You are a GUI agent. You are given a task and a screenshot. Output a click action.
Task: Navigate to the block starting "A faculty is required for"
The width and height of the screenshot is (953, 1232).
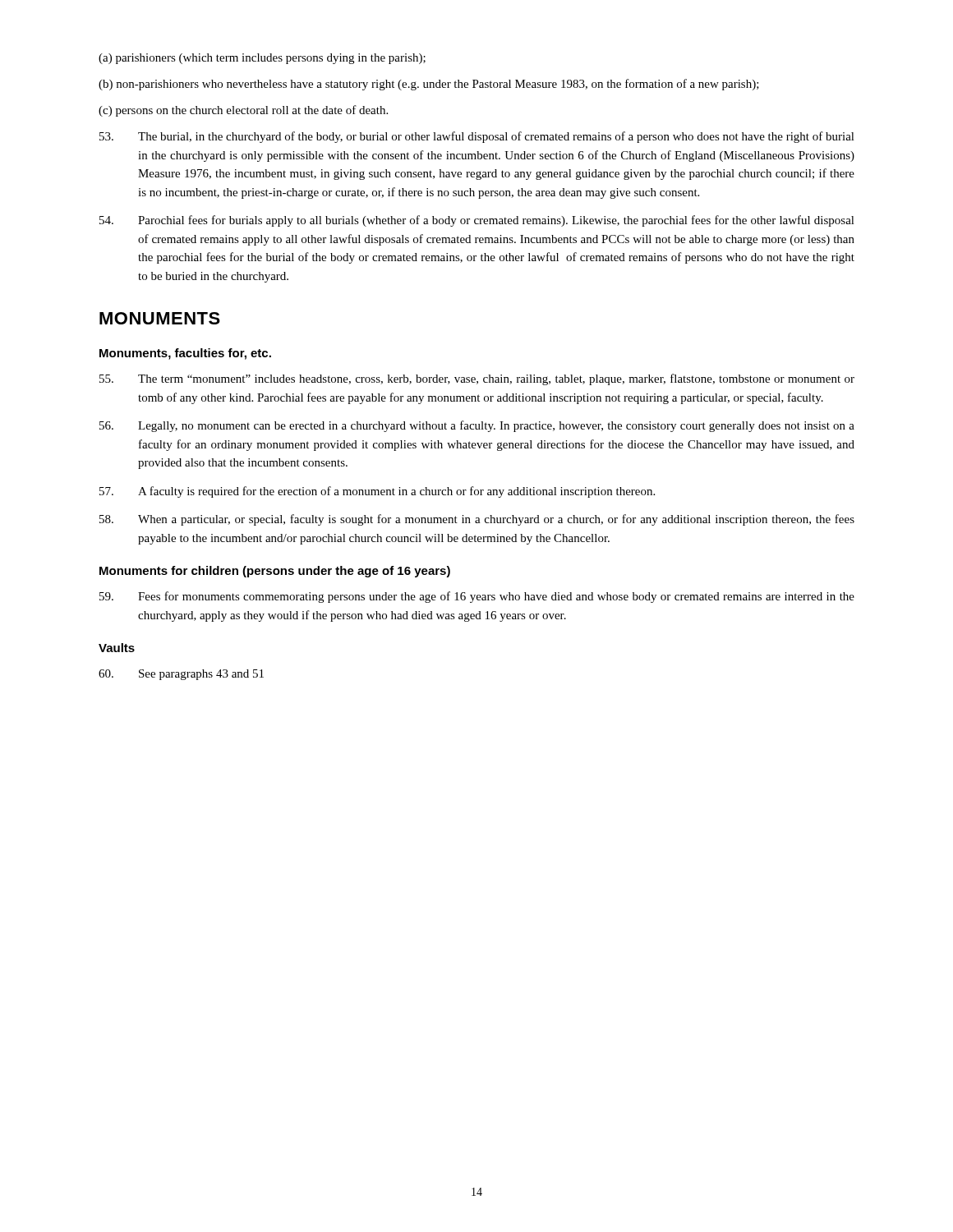(476, 491)
